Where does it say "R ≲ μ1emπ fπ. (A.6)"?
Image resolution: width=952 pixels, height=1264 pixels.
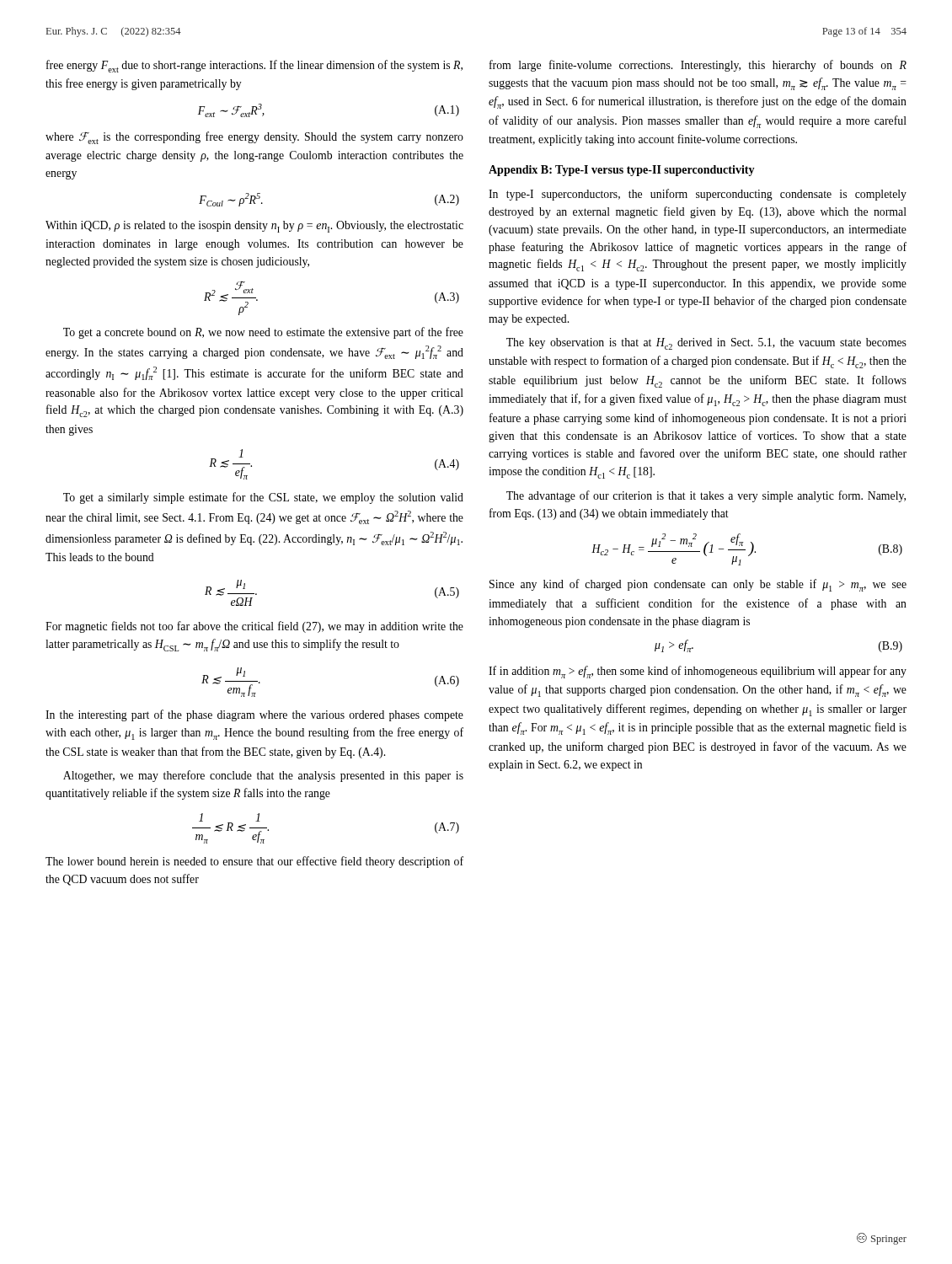coord(254,681)
